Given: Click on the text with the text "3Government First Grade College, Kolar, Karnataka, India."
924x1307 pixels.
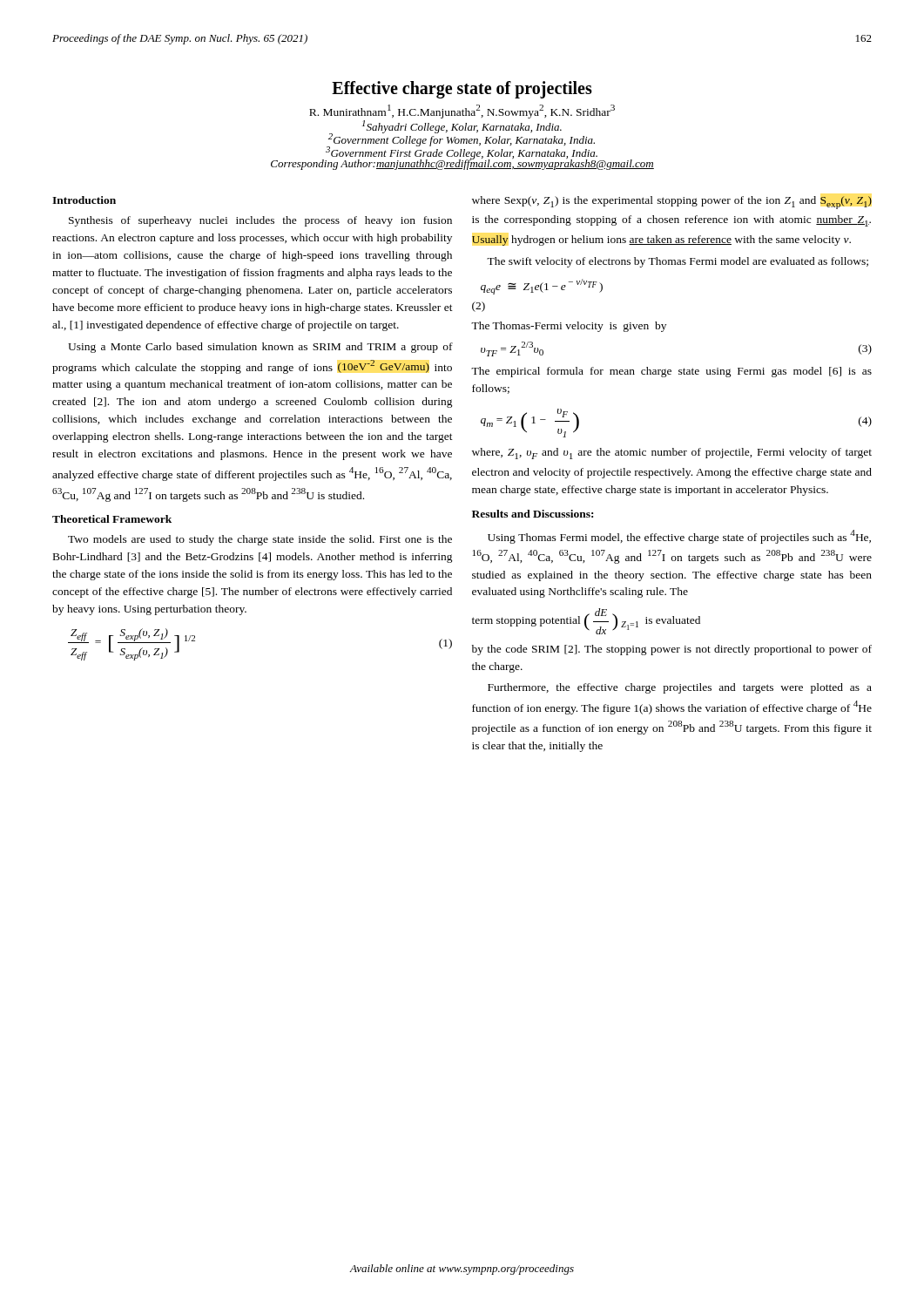Looking at the screenshot, I should click(x=462, y=152).
